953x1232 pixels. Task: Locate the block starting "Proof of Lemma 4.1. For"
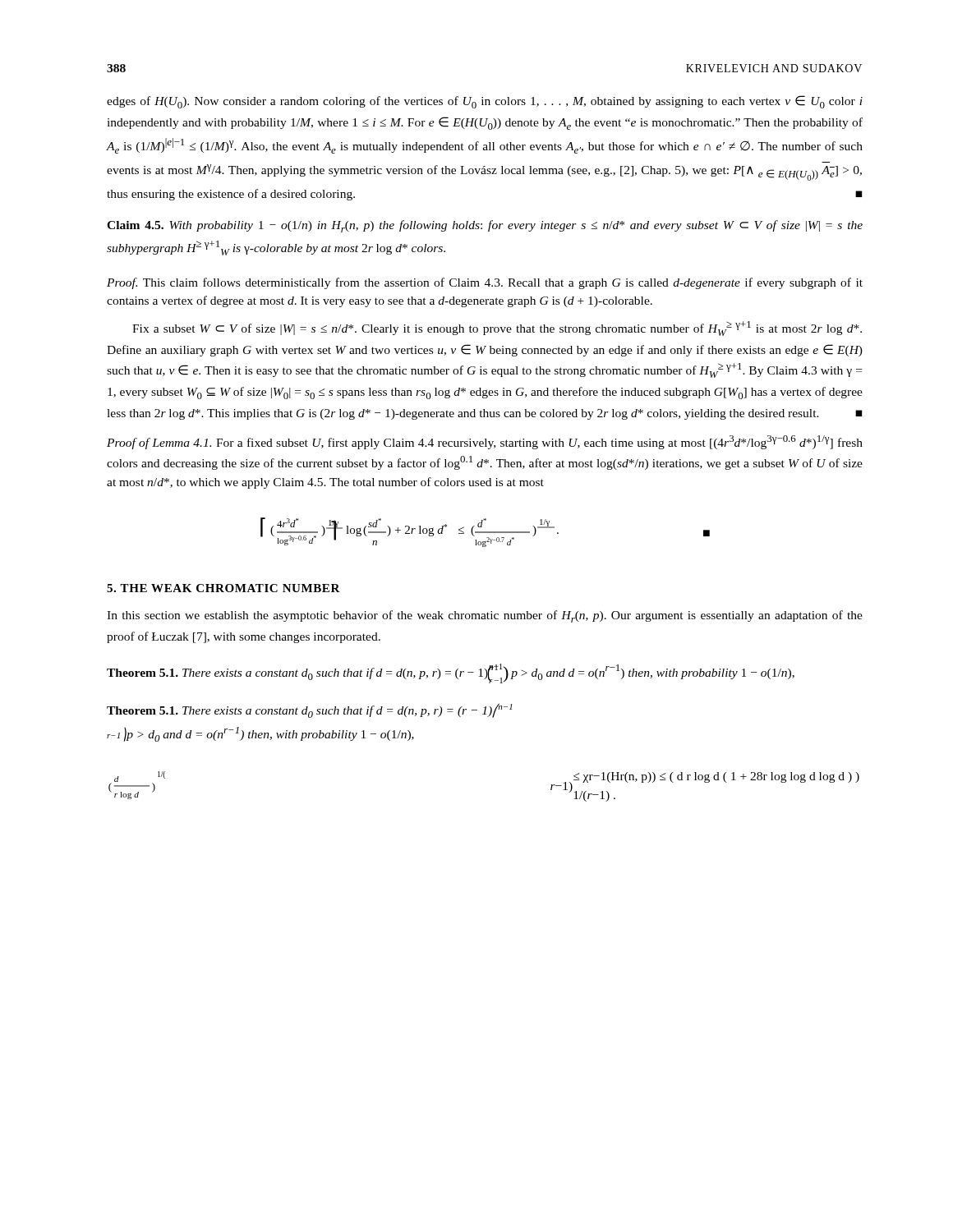coord(485,461)
